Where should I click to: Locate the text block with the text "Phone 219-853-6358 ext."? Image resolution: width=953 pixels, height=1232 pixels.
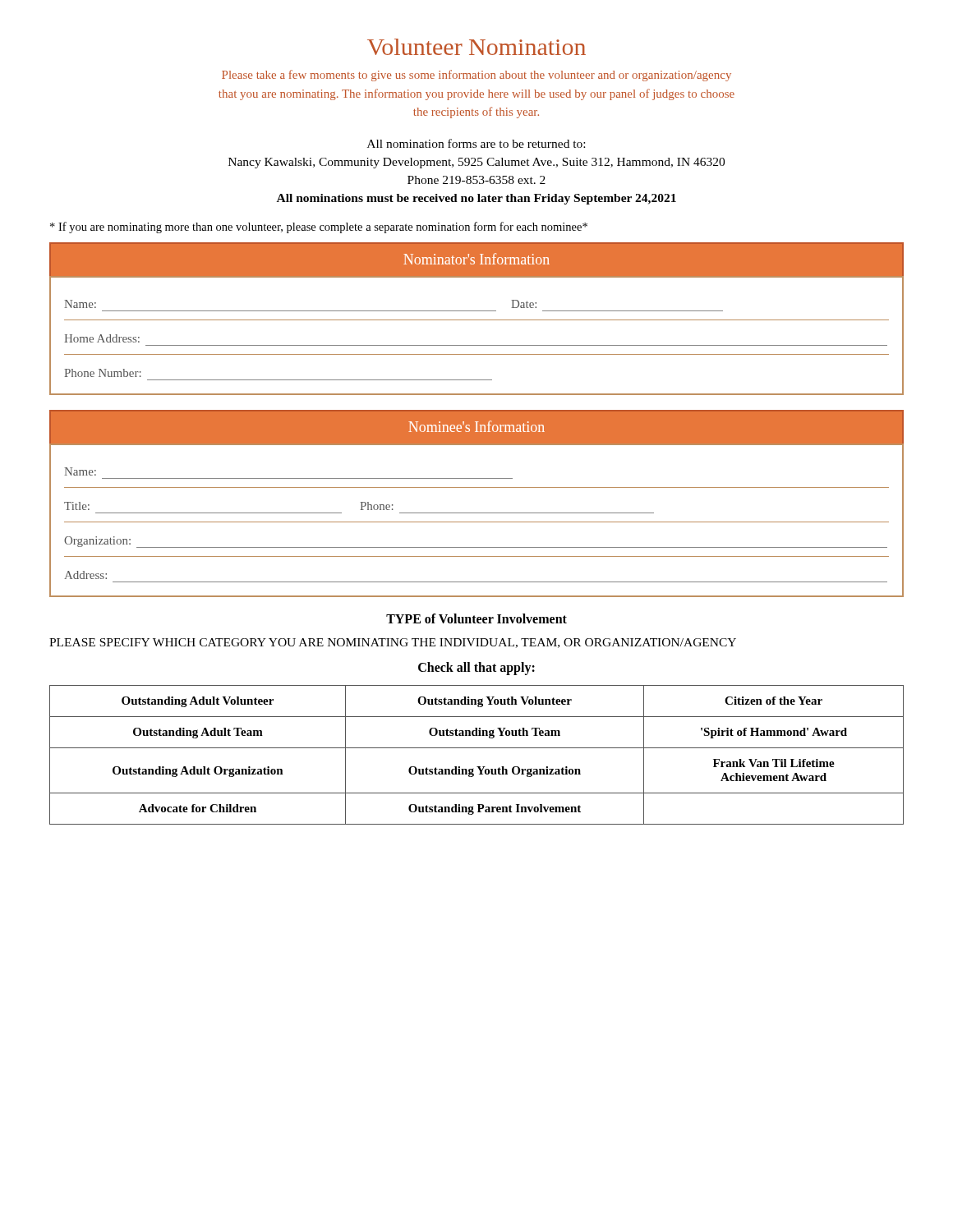tap(476, 179)
